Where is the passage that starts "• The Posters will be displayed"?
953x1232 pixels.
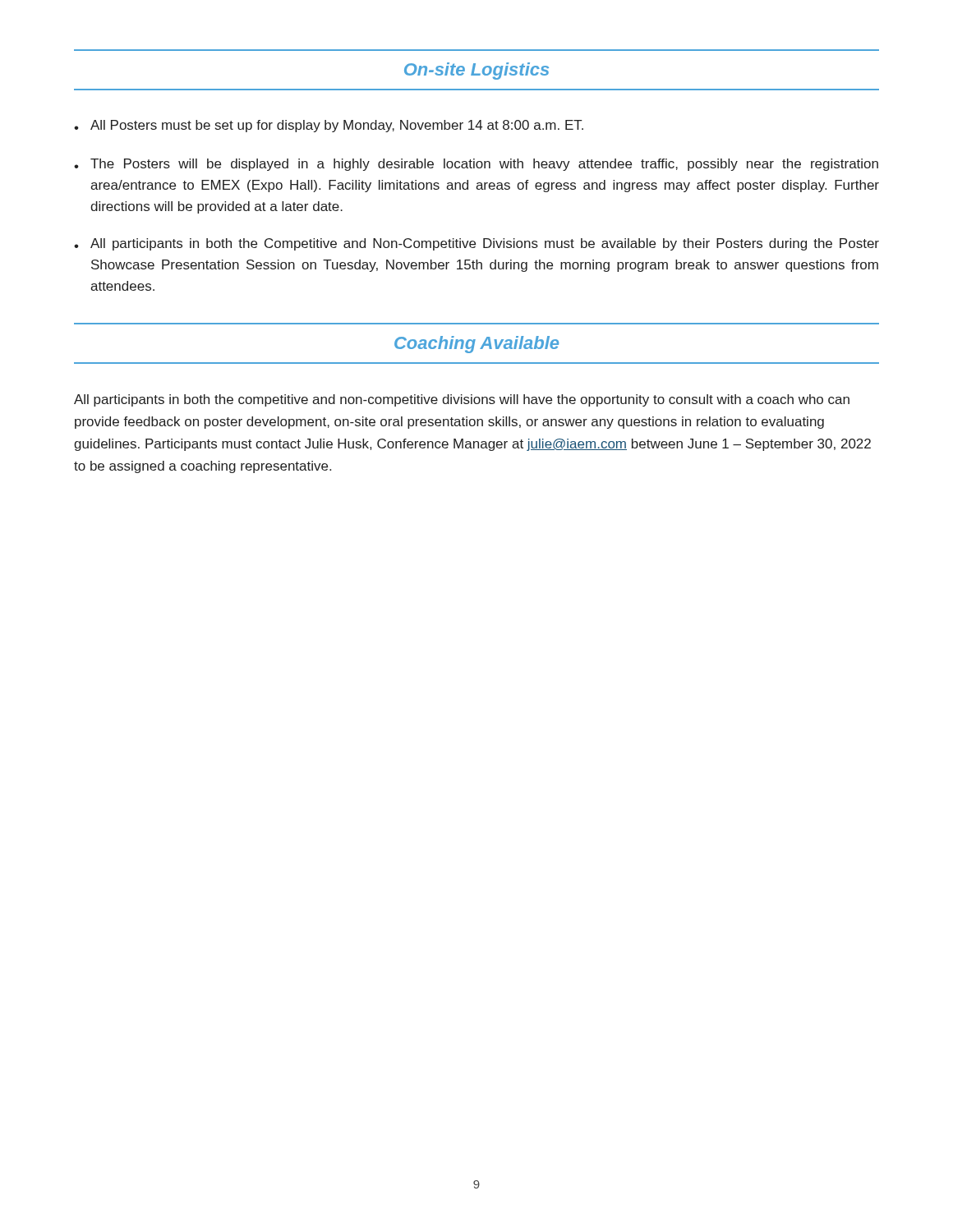[476, 186]
